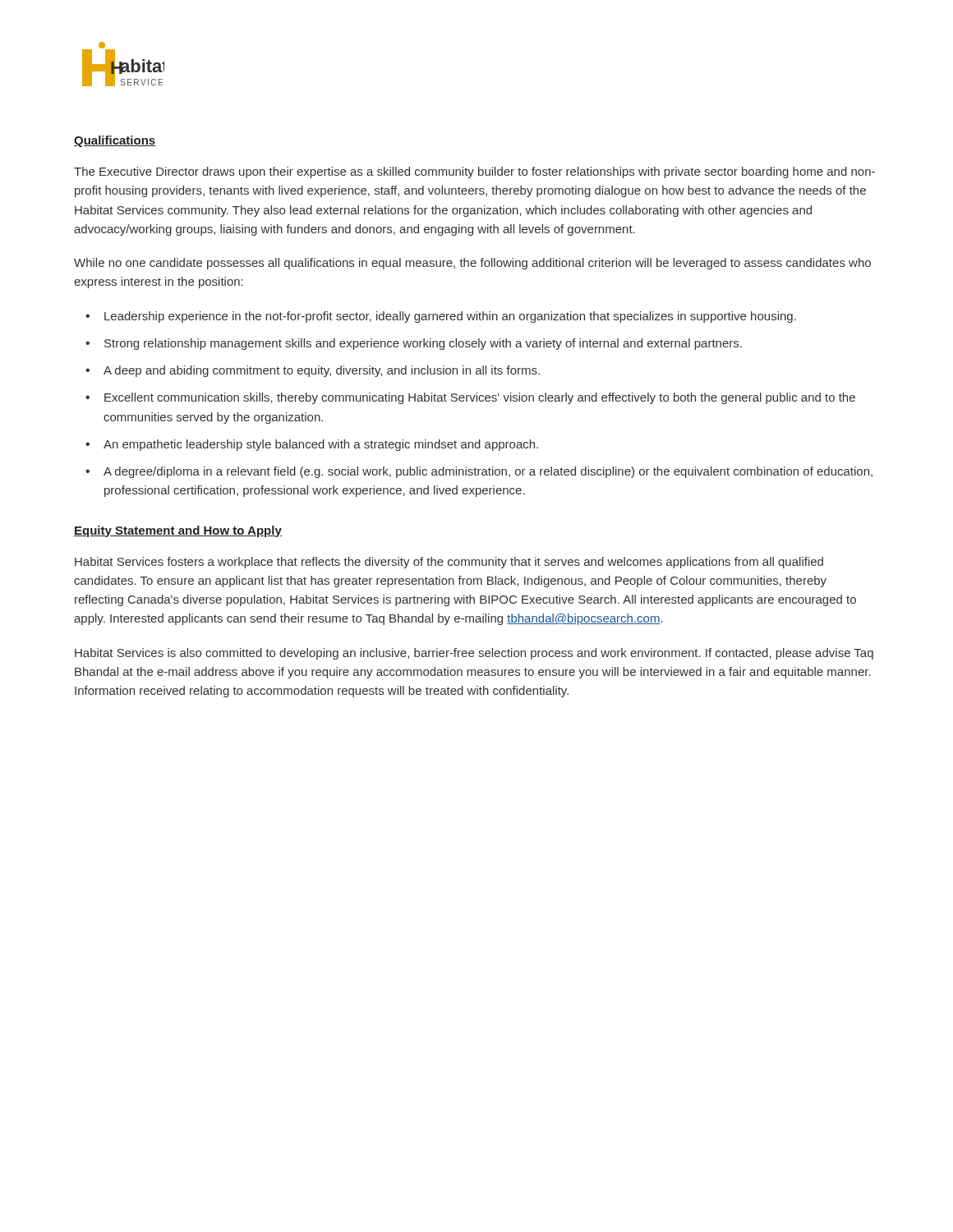953x1232 pixels.
Task: Point to the block starting "Leadership experience in"
Action: (x=450, y=315)
